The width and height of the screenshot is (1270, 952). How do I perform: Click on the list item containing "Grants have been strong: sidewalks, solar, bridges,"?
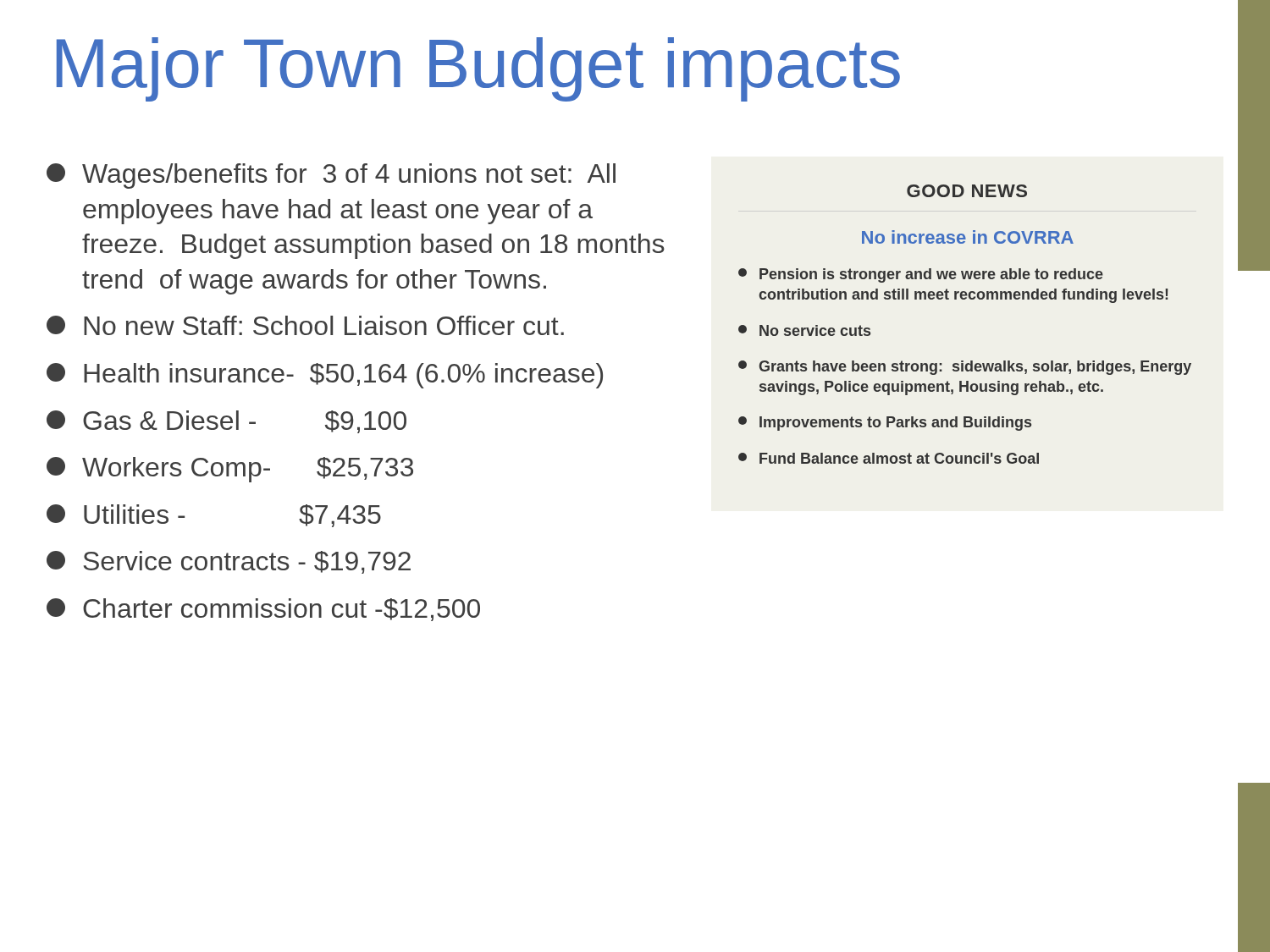click(967, 377)
